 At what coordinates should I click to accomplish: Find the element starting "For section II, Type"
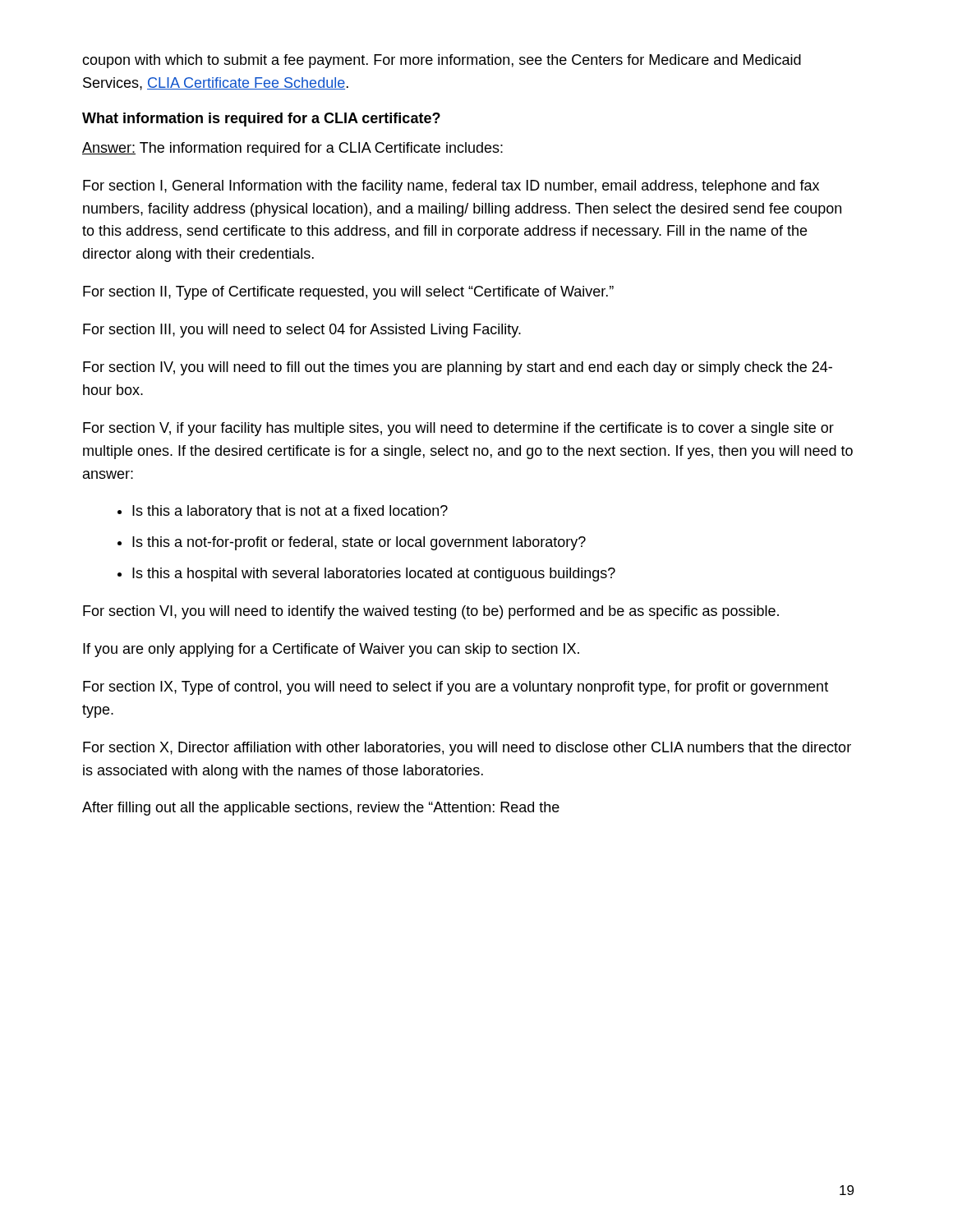pos(348,292)
